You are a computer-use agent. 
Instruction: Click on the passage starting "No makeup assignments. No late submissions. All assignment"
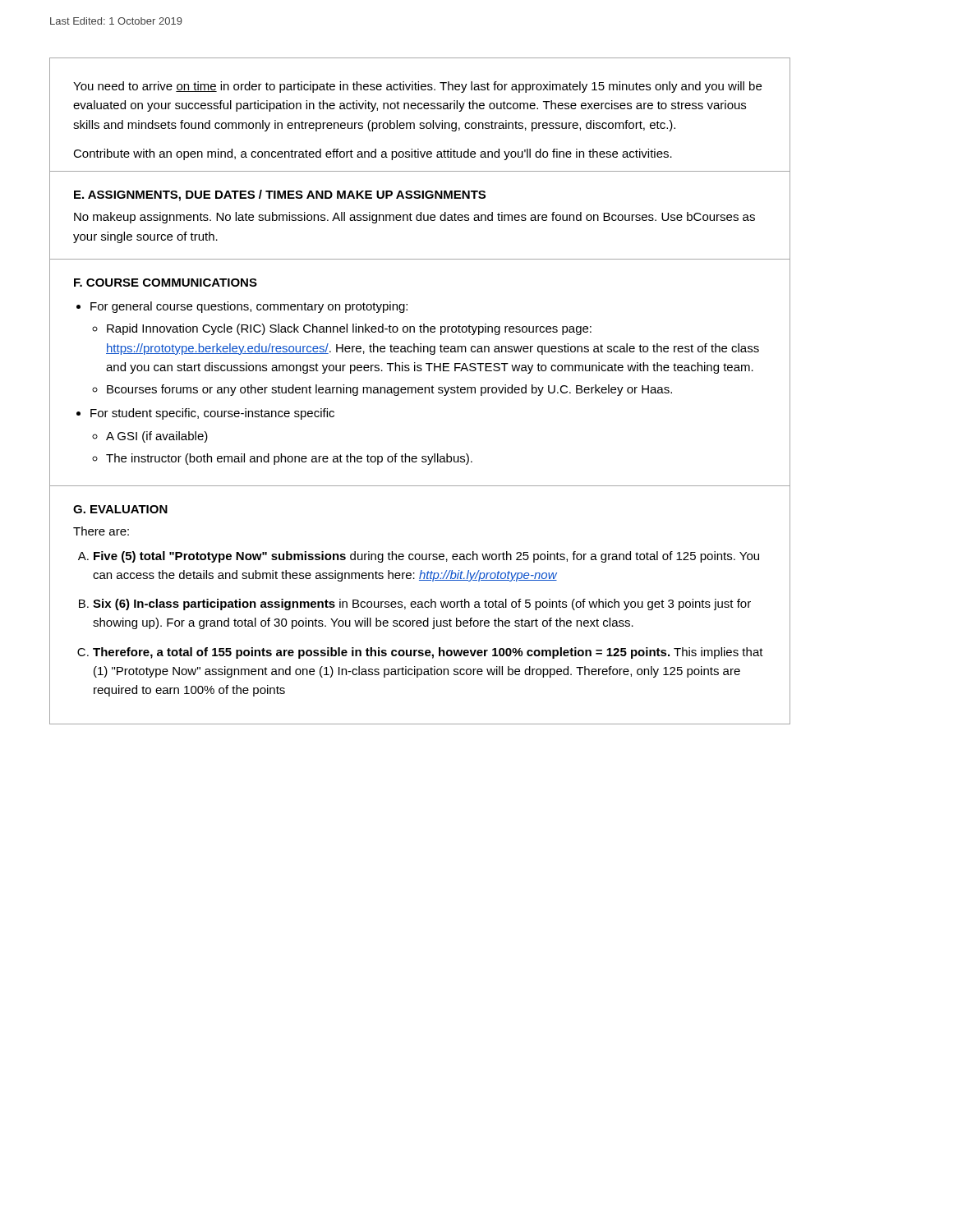click(414, 226)
